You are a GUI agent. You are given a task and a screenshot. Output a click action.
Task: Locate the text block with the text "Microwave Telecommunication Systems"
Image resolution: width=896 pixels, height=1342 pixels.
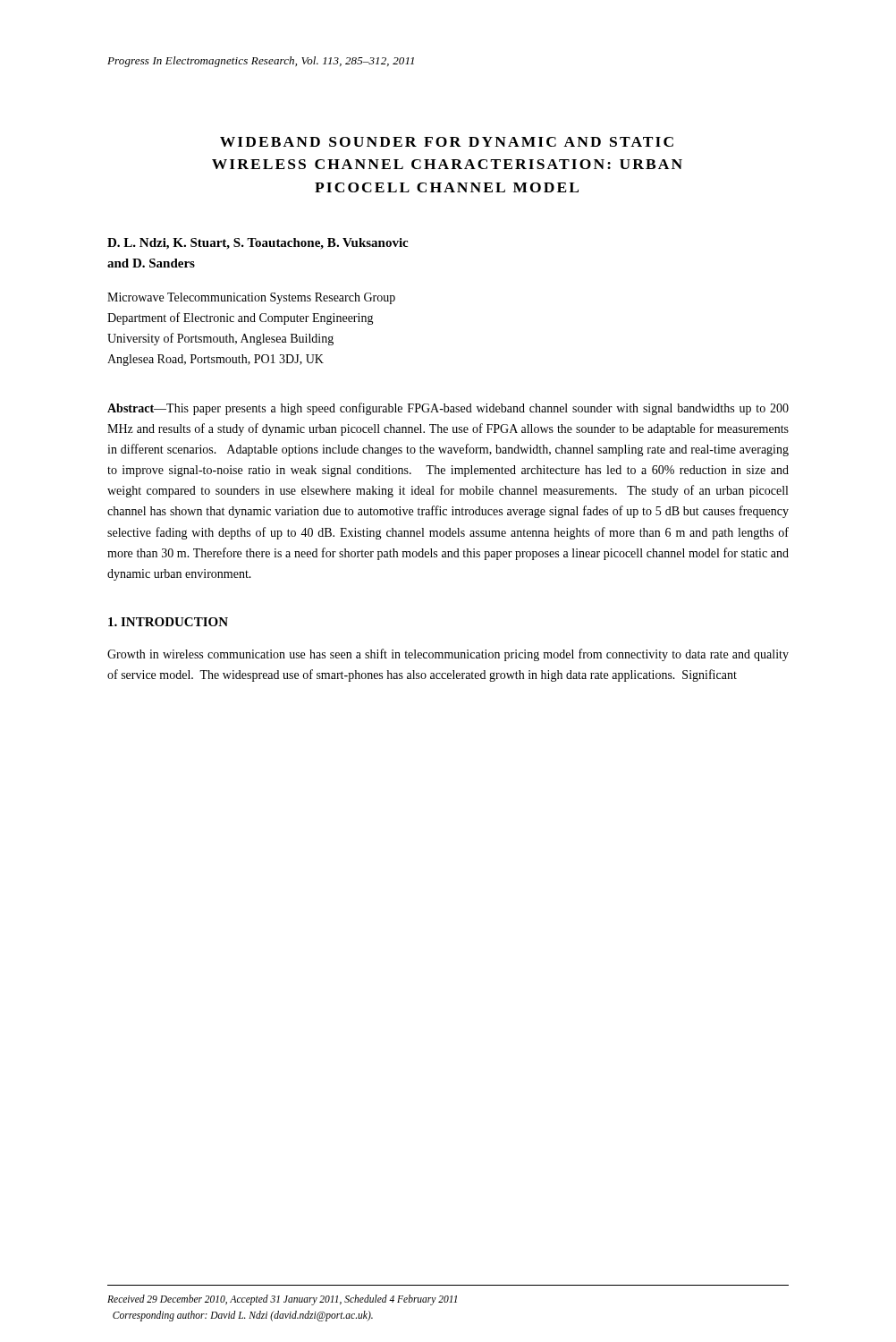coord(251,328)
